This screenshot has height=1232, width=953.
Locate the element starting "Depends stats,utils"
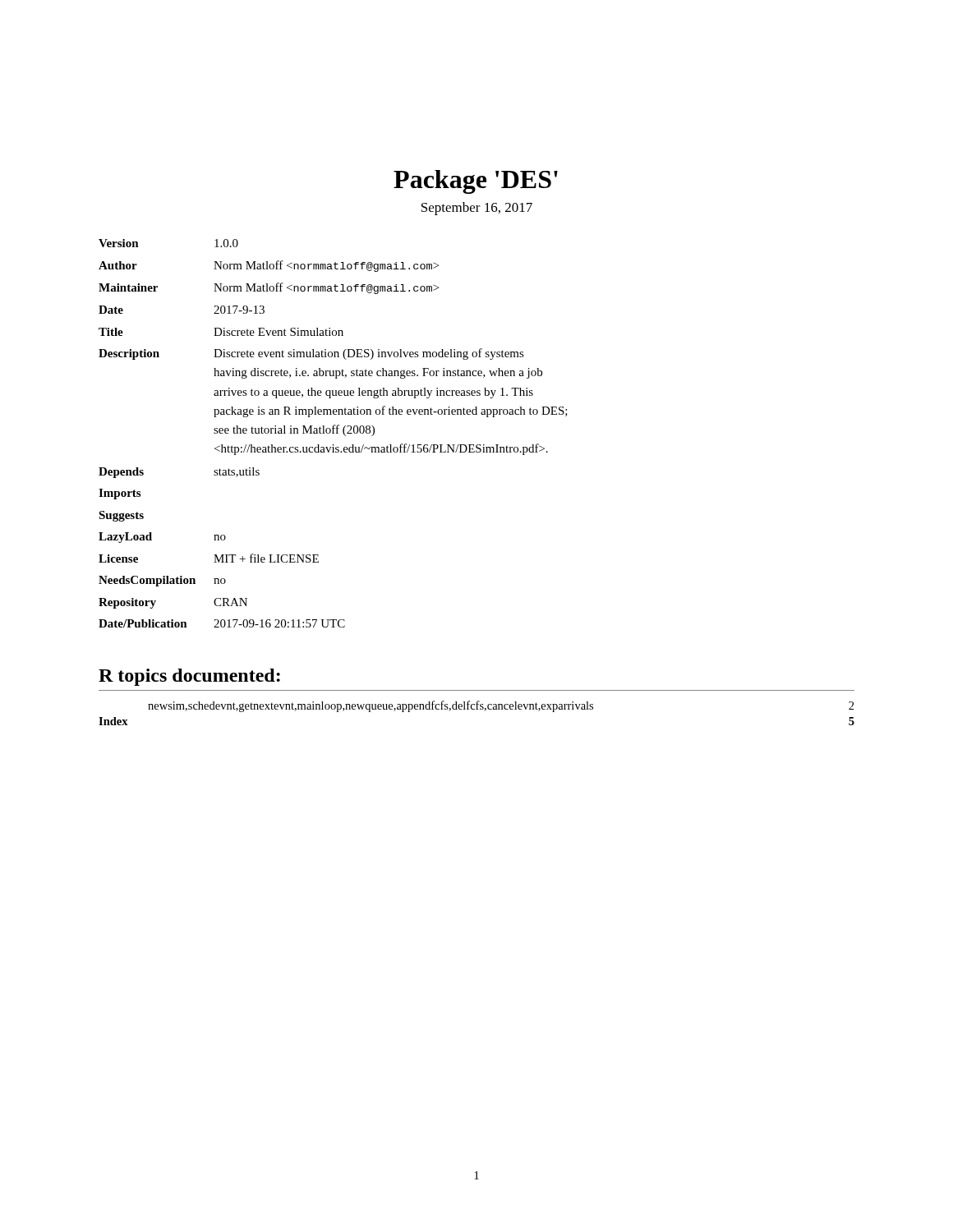pyautogui.click(x=119, y=473)
